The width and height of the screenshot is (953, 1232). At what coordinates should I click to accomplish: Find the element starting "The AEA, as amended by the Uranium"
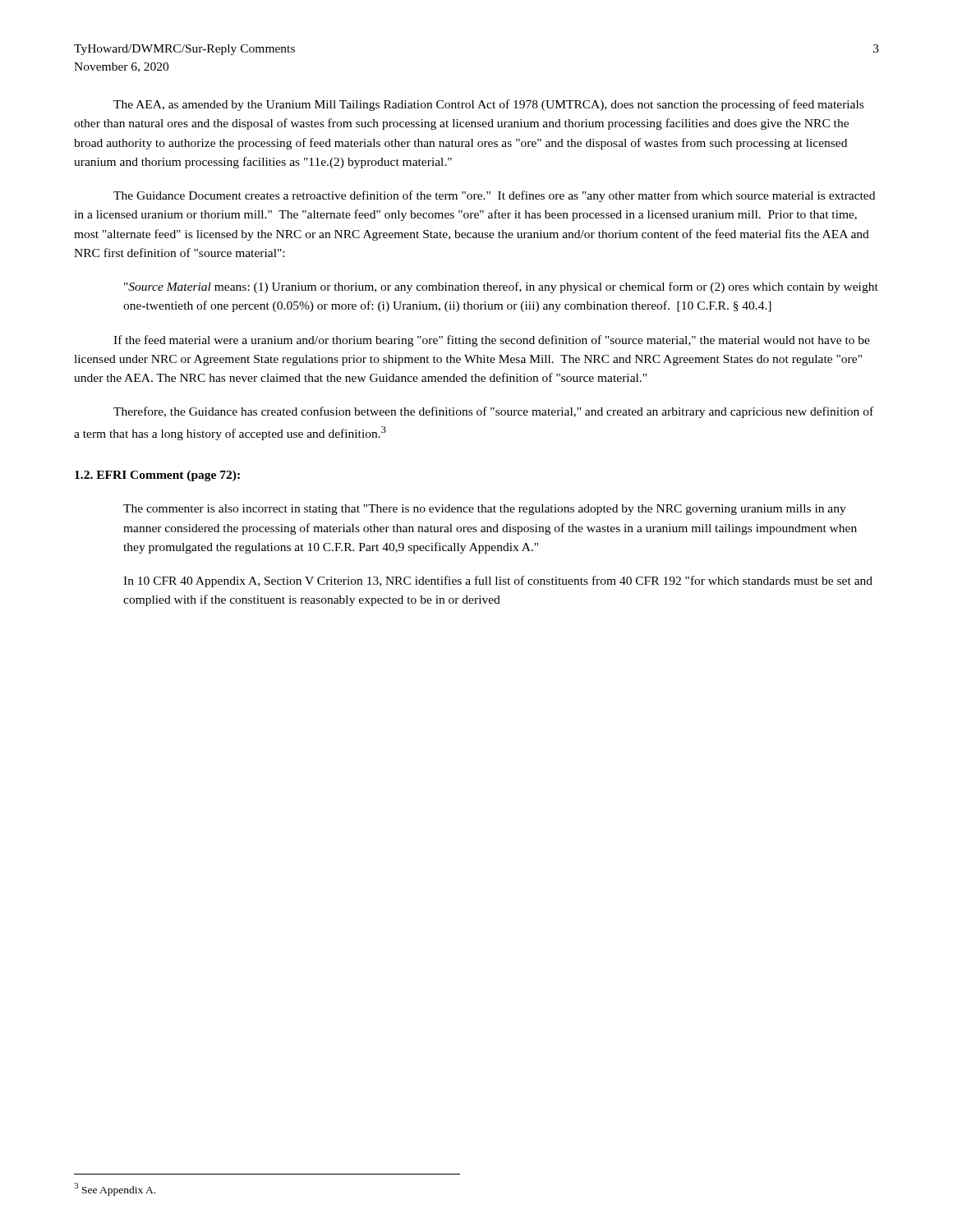pyautogui.click(x=469, y=133)
